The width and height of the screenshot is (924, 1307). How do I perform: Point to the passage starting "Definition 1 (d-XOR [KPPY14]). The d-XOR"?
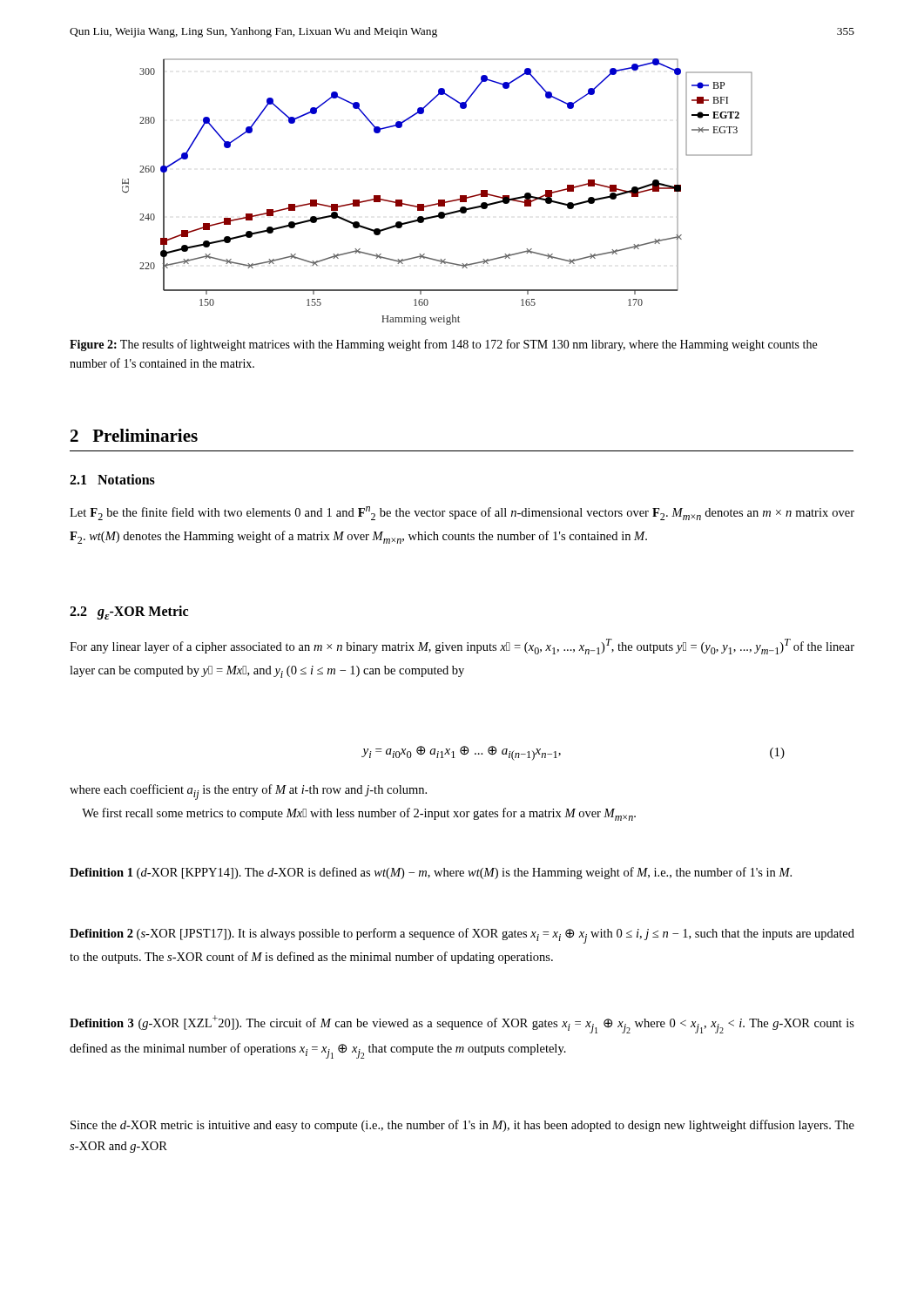(x=431, y=872)
